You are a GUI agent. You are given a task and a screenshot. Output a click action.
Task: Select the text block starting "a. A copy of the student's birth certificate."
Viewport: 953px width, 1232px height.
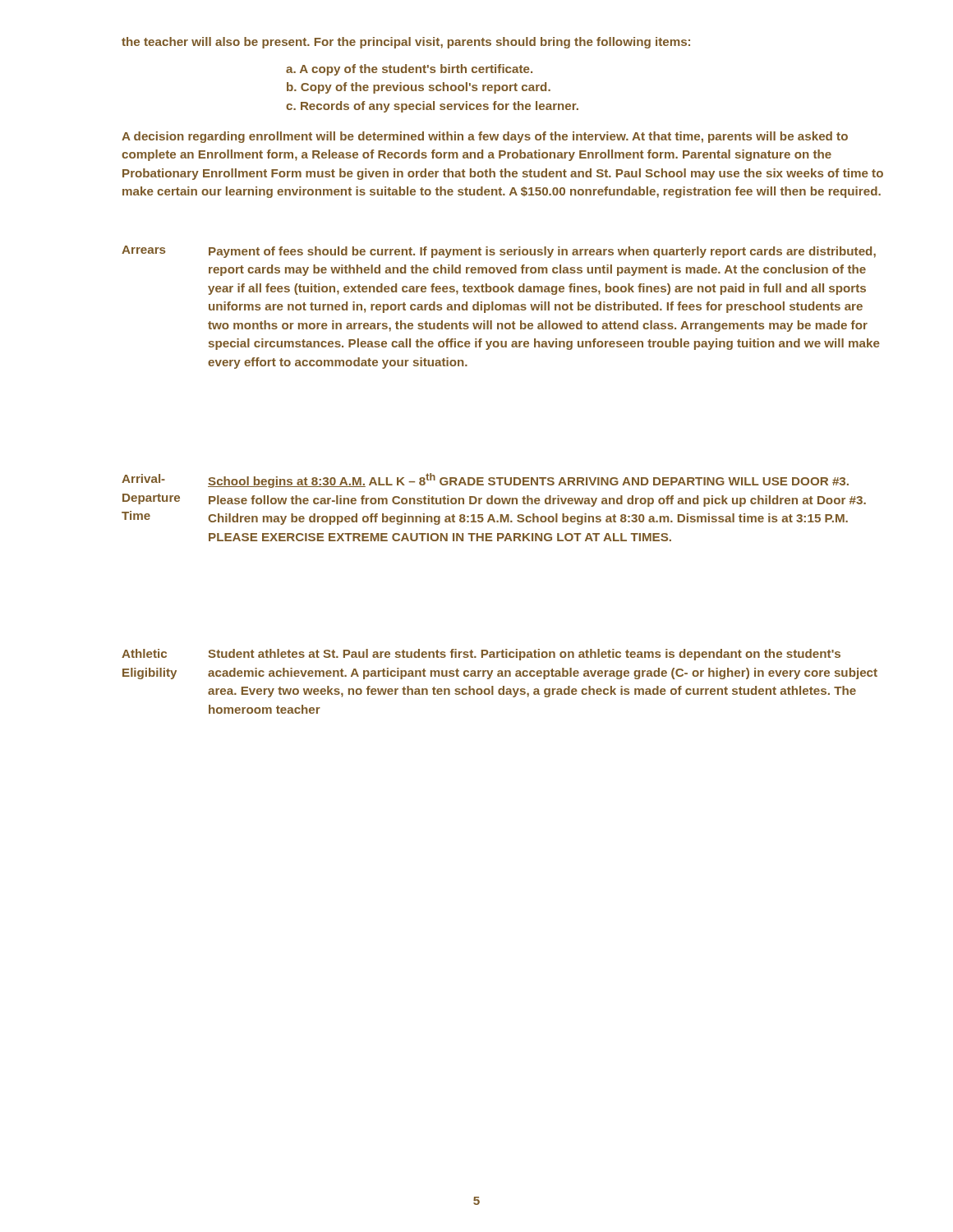(410, 68)
